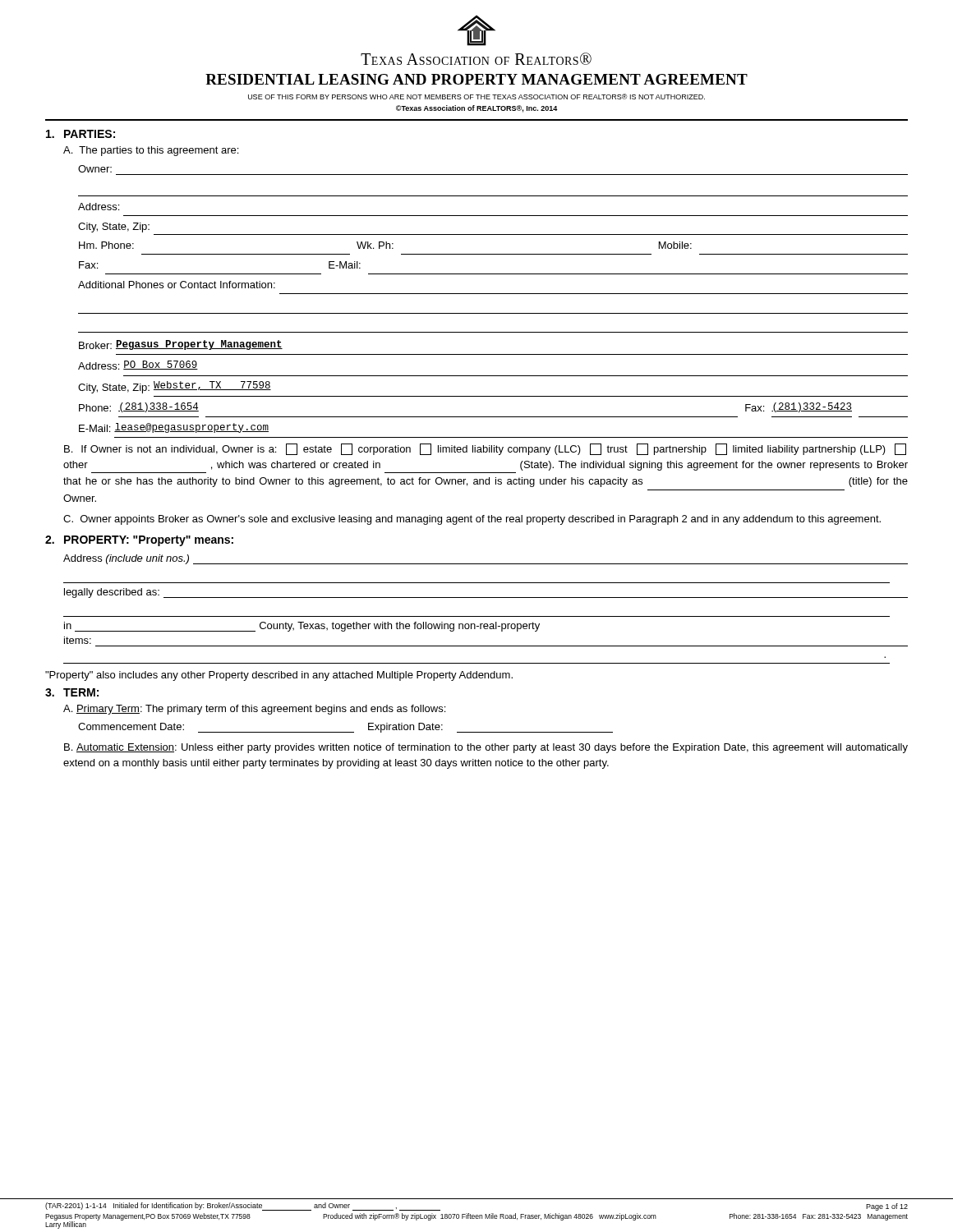
Task: Select the block starting ""Property" also includes"
Action: tap(279, 675)
